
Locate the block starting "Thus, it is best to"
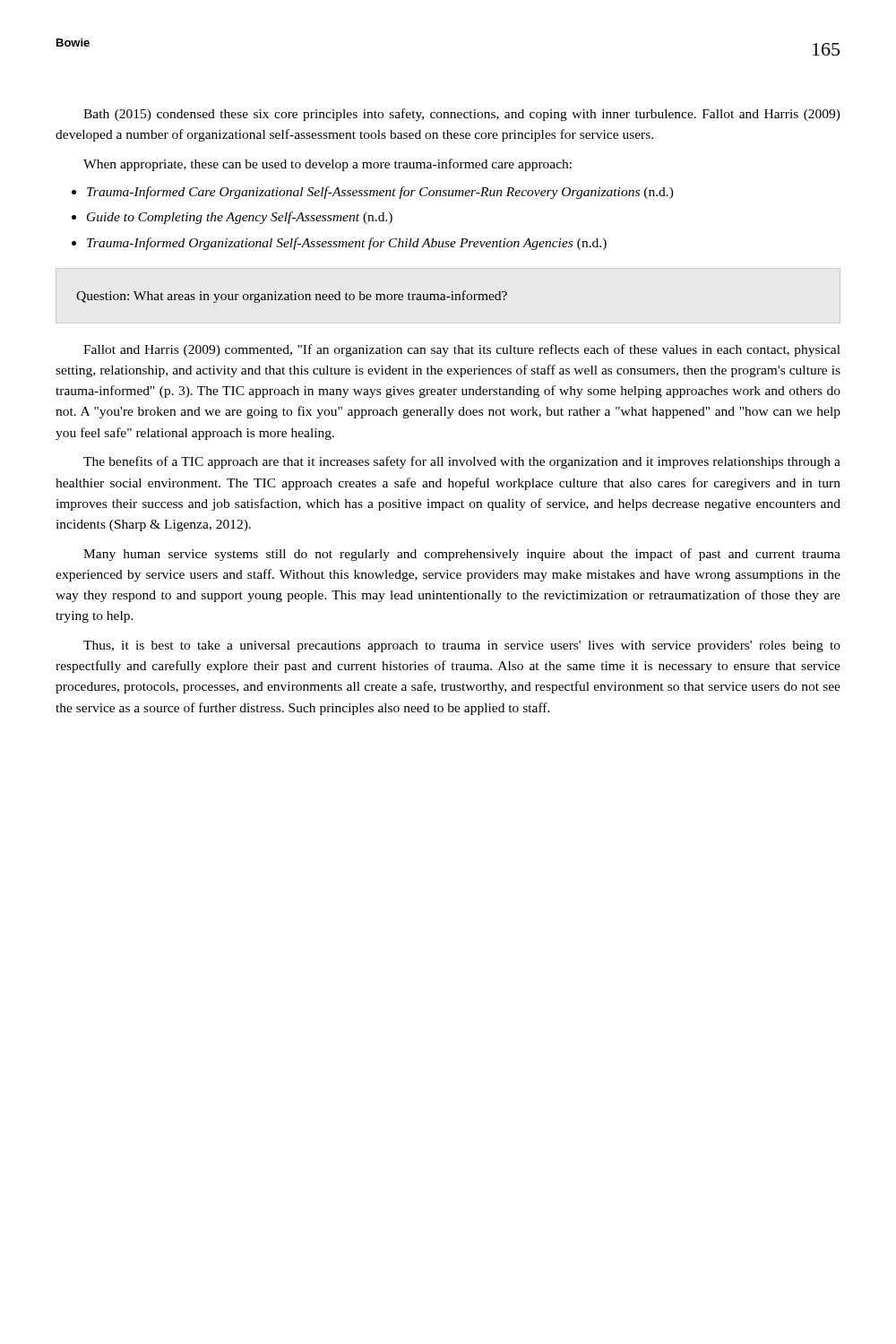448,676
